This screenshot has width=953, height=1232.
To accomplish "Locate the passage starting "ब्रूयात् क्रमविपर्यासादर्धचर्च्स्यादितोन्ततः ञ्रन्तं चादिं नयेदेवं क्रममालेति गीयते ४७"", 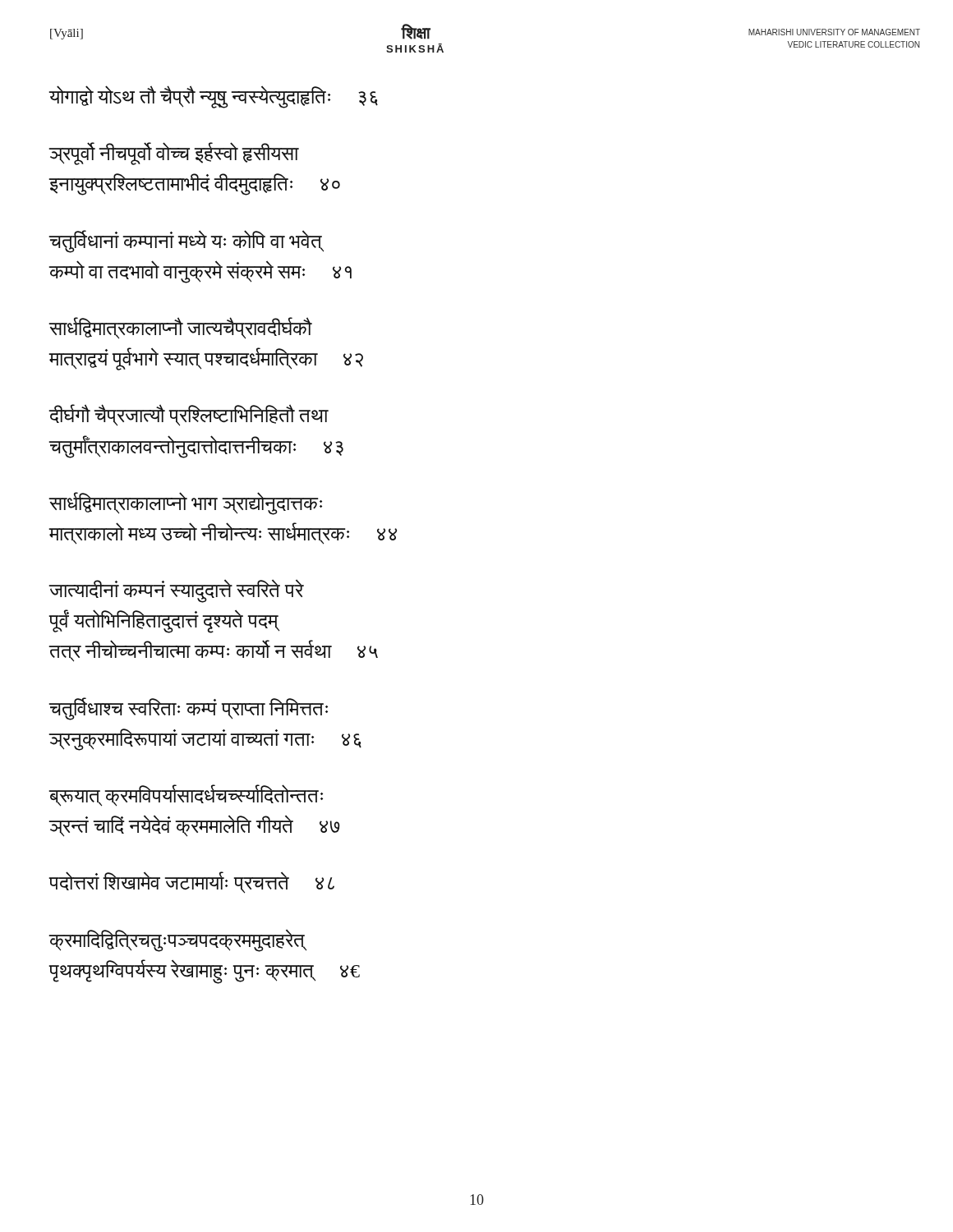I will (186, 795).
